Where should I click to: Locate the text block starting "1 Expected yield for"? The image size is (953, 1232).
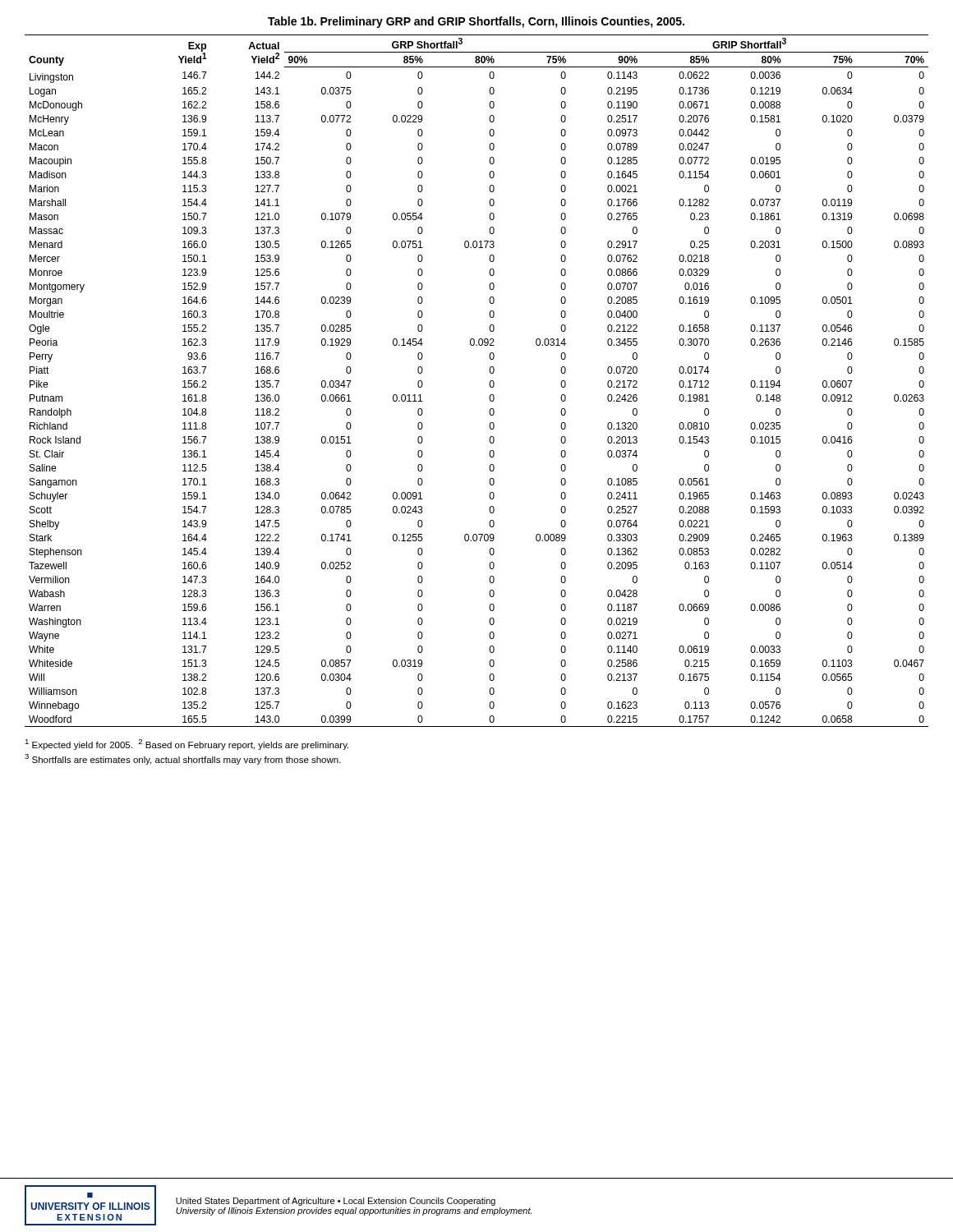click(x=186, y=745)
